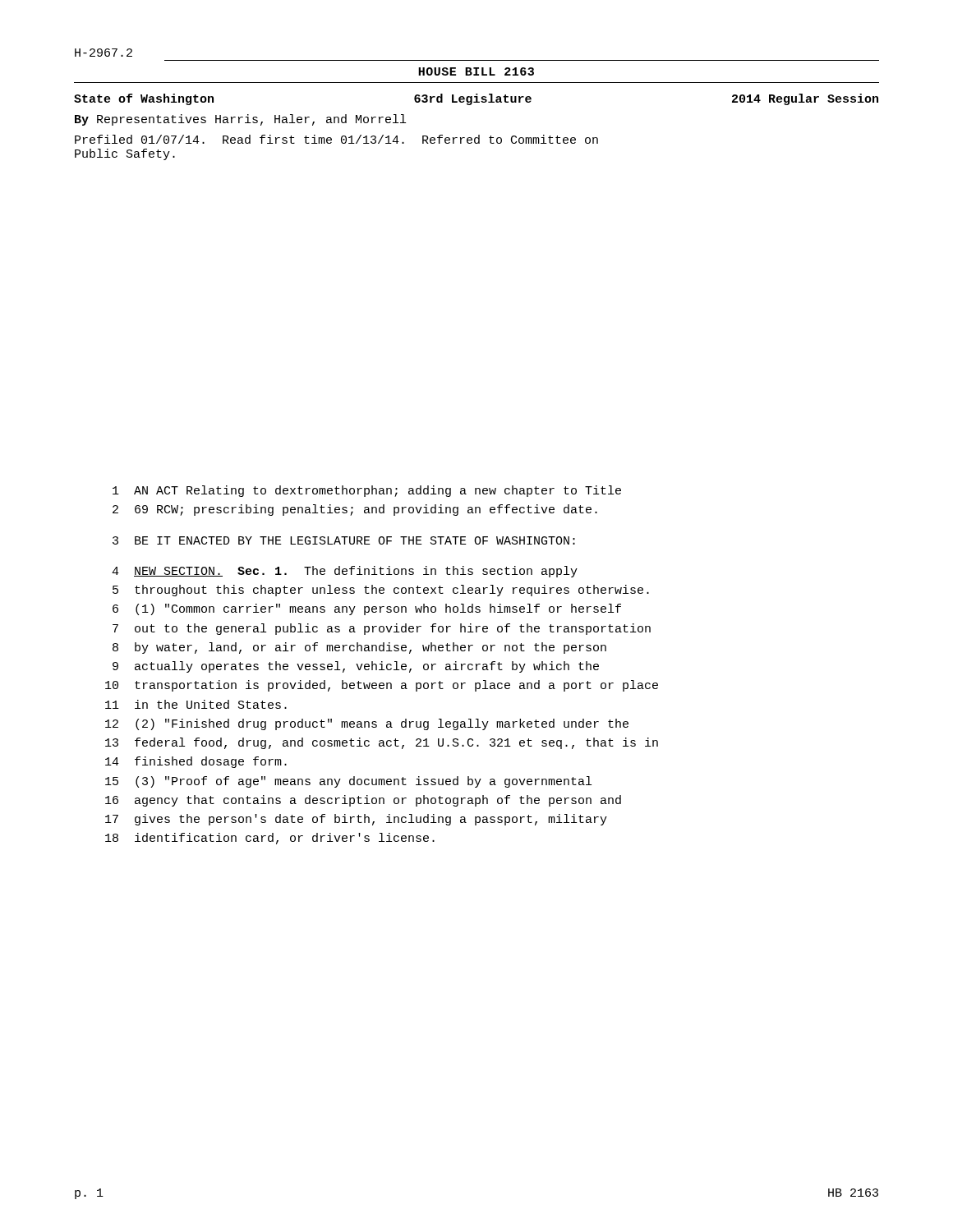Select the region starting "1 AN ACT Relating to"
The height and width of the screenshot is (1232, 953).
[476, 492]
